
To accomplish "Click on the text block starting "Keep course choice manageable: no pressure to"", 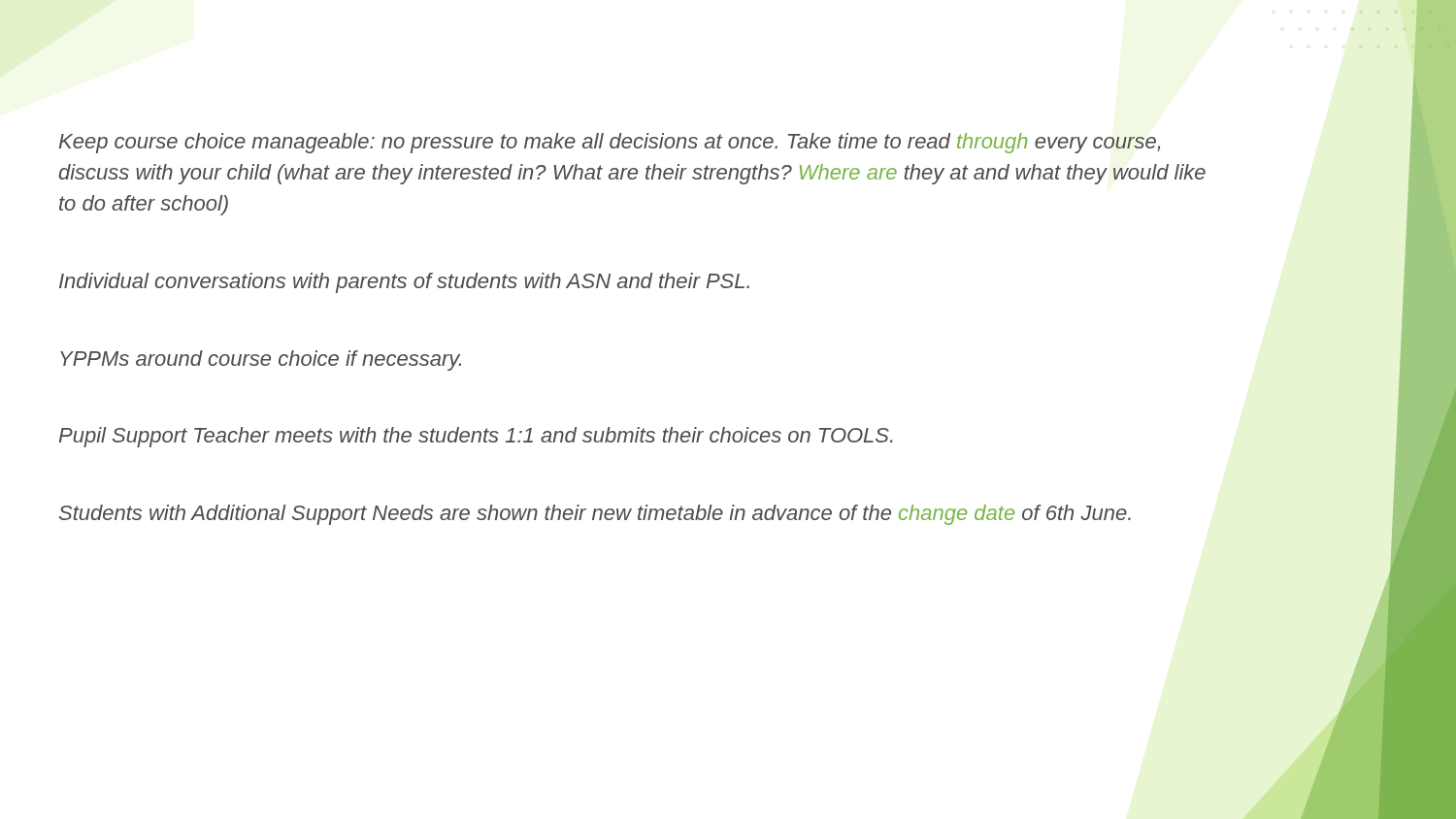I will point(632,172).
